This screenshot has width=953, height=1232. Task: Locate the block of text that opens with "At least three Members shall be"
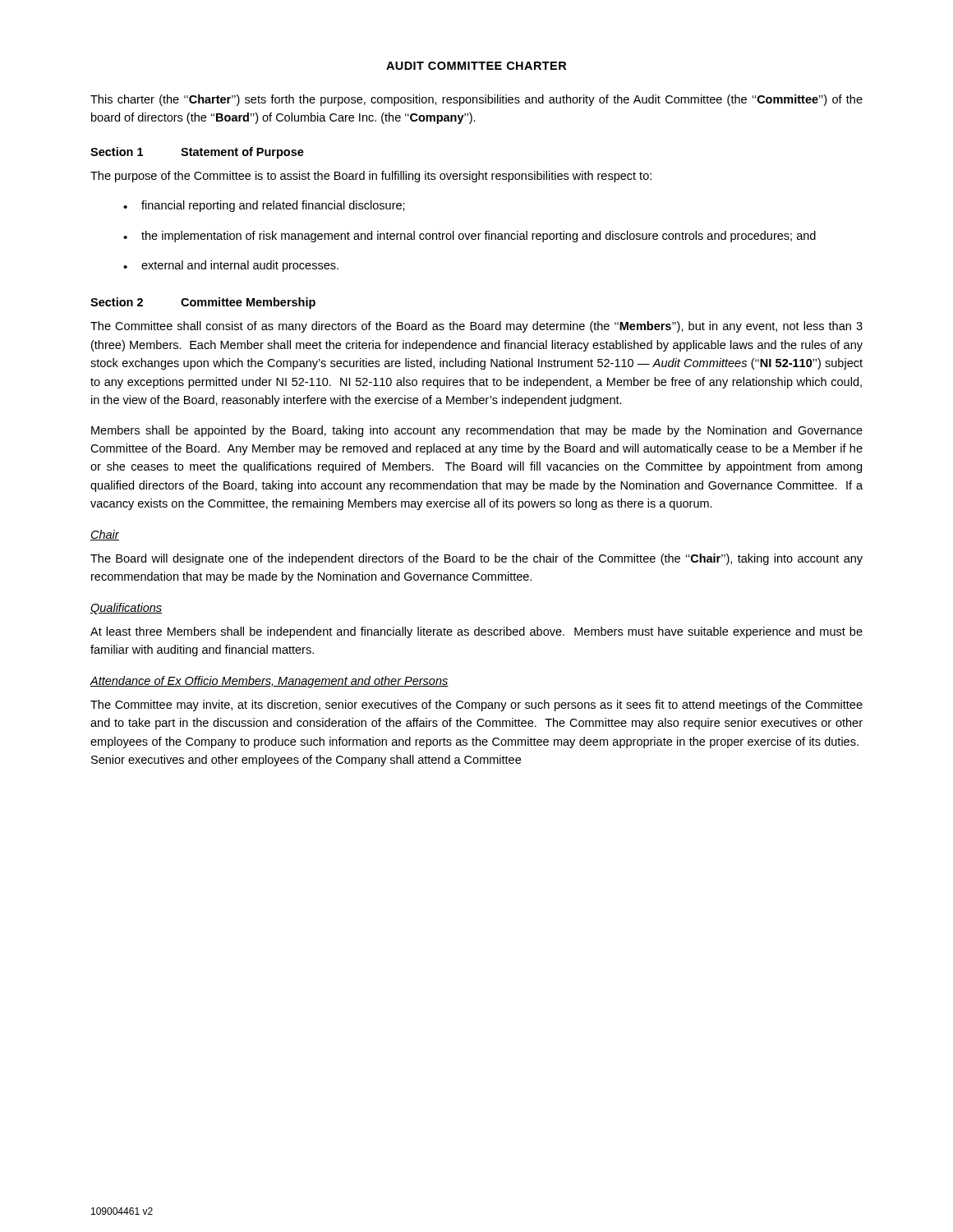point(476,641)
